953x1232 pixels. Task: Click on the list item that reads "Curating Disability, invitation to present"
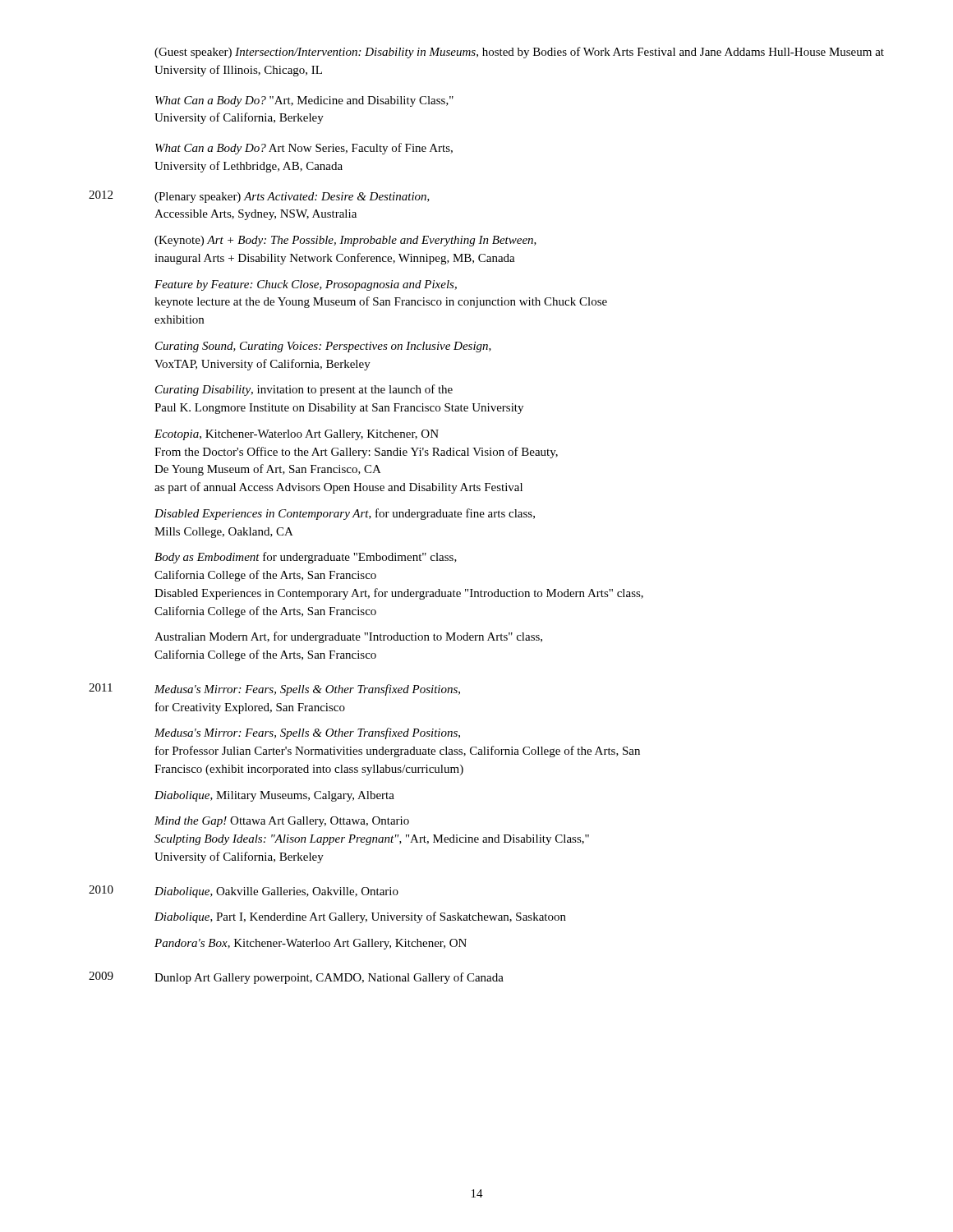pos(522,399)
